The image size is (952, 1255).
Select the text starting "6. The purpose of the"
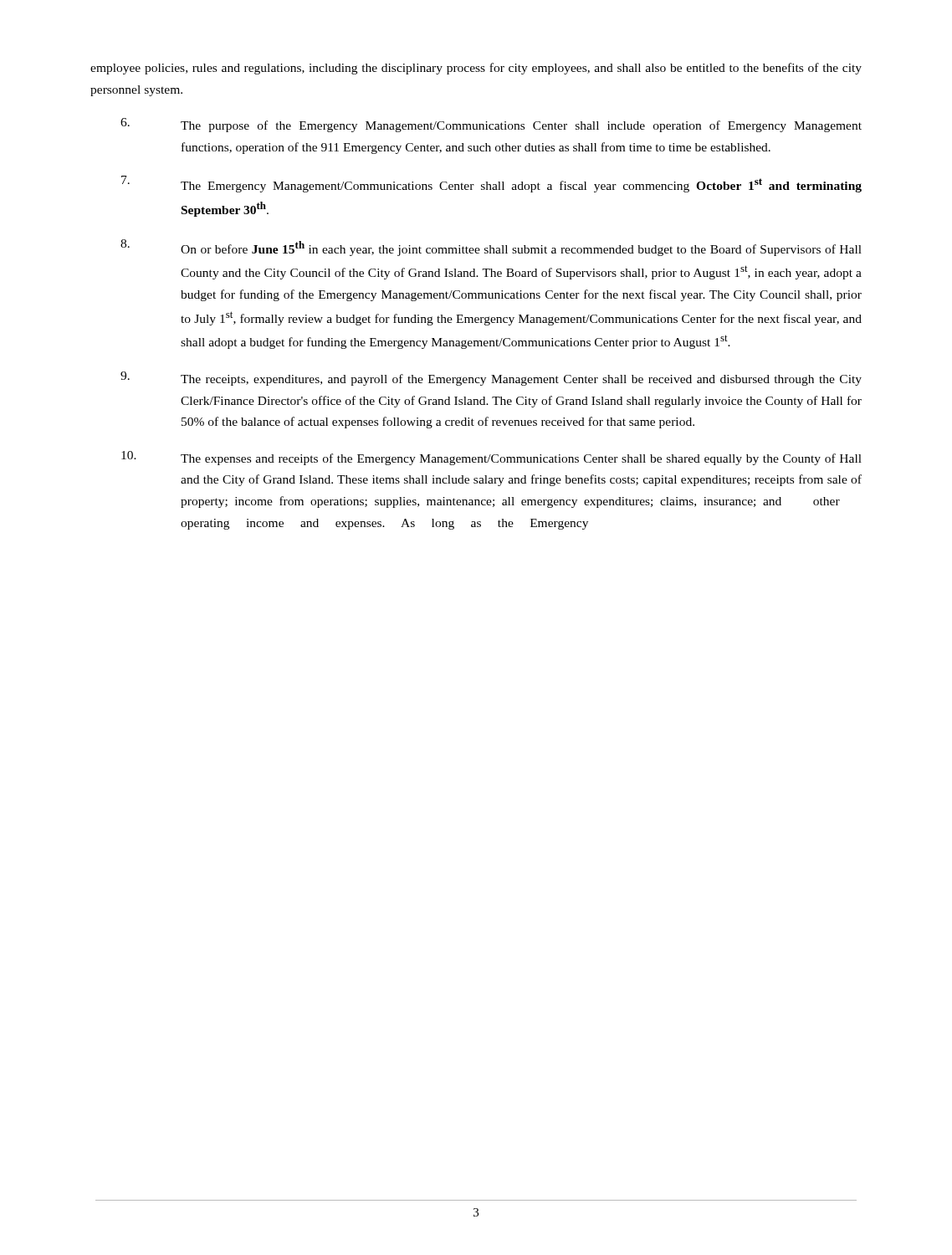[x=476, y=136]
